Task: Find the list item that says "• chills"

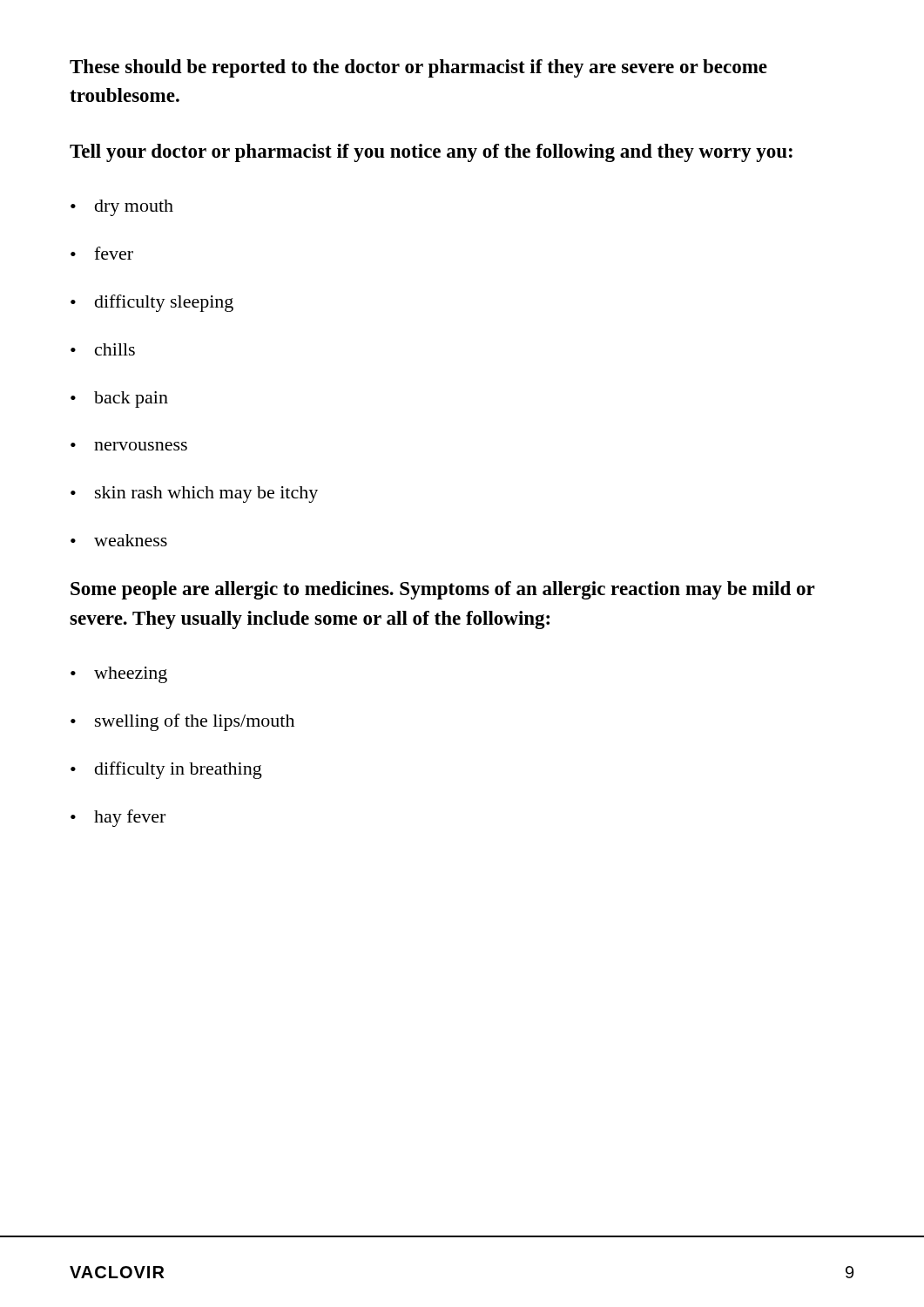Action: [103, 349]
